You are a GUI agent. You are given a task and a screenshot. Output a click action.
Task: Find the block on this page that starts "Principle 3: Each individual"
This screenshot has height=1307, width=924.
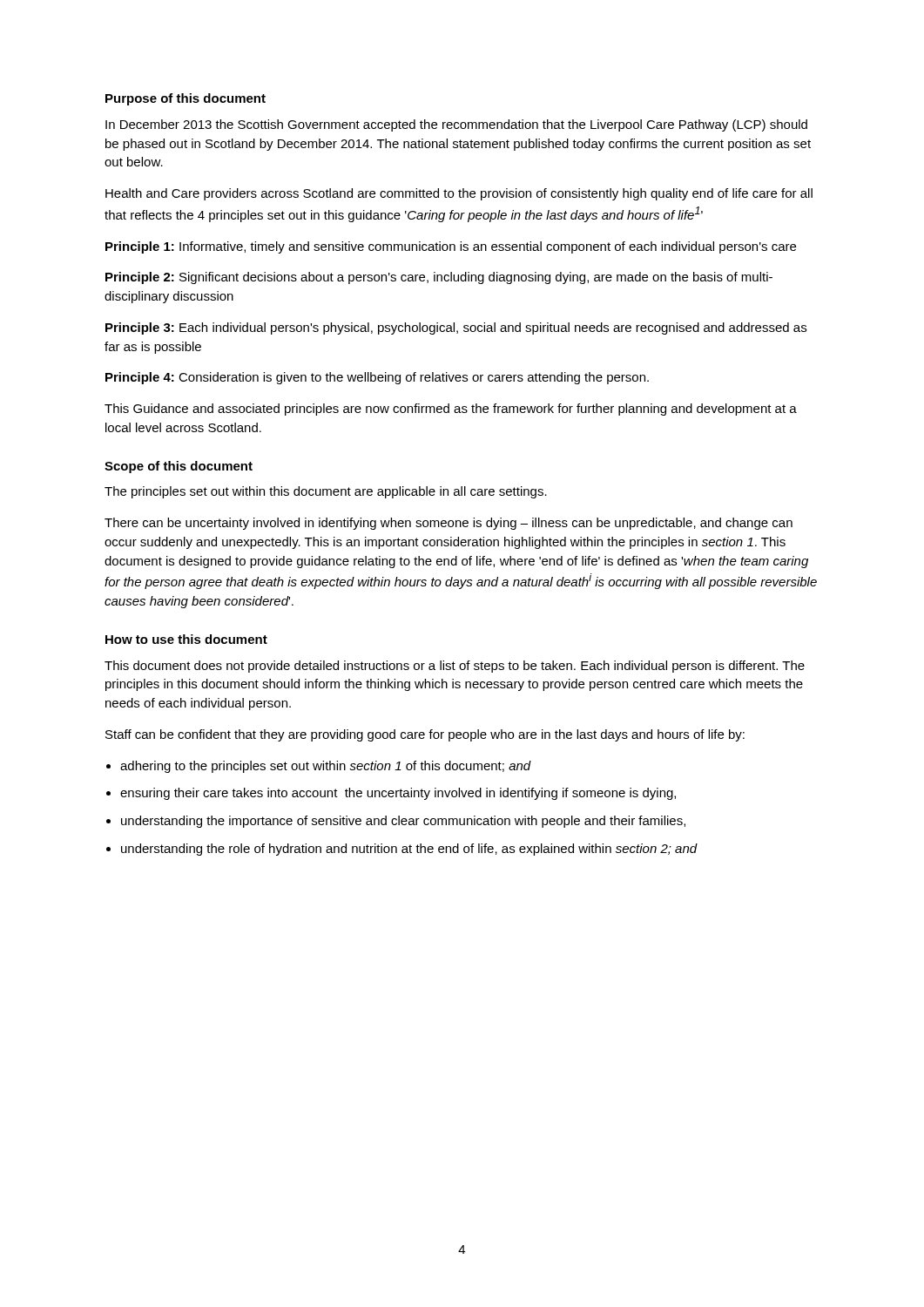click(456, 336)
